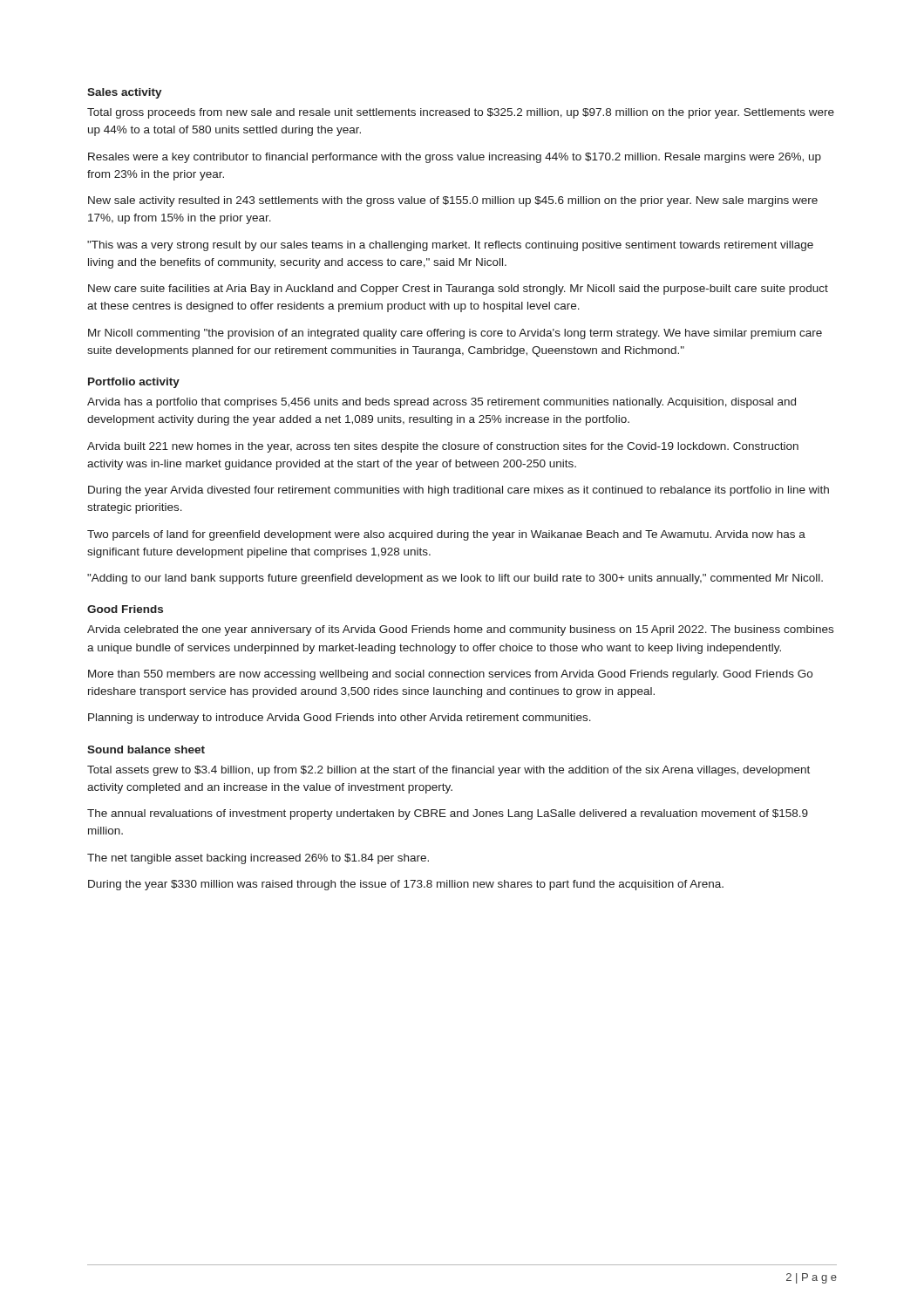Locate the block of text that opens with "The annual revaluations of investment property"
The image size is (924, 1308).
pos(448,822)
